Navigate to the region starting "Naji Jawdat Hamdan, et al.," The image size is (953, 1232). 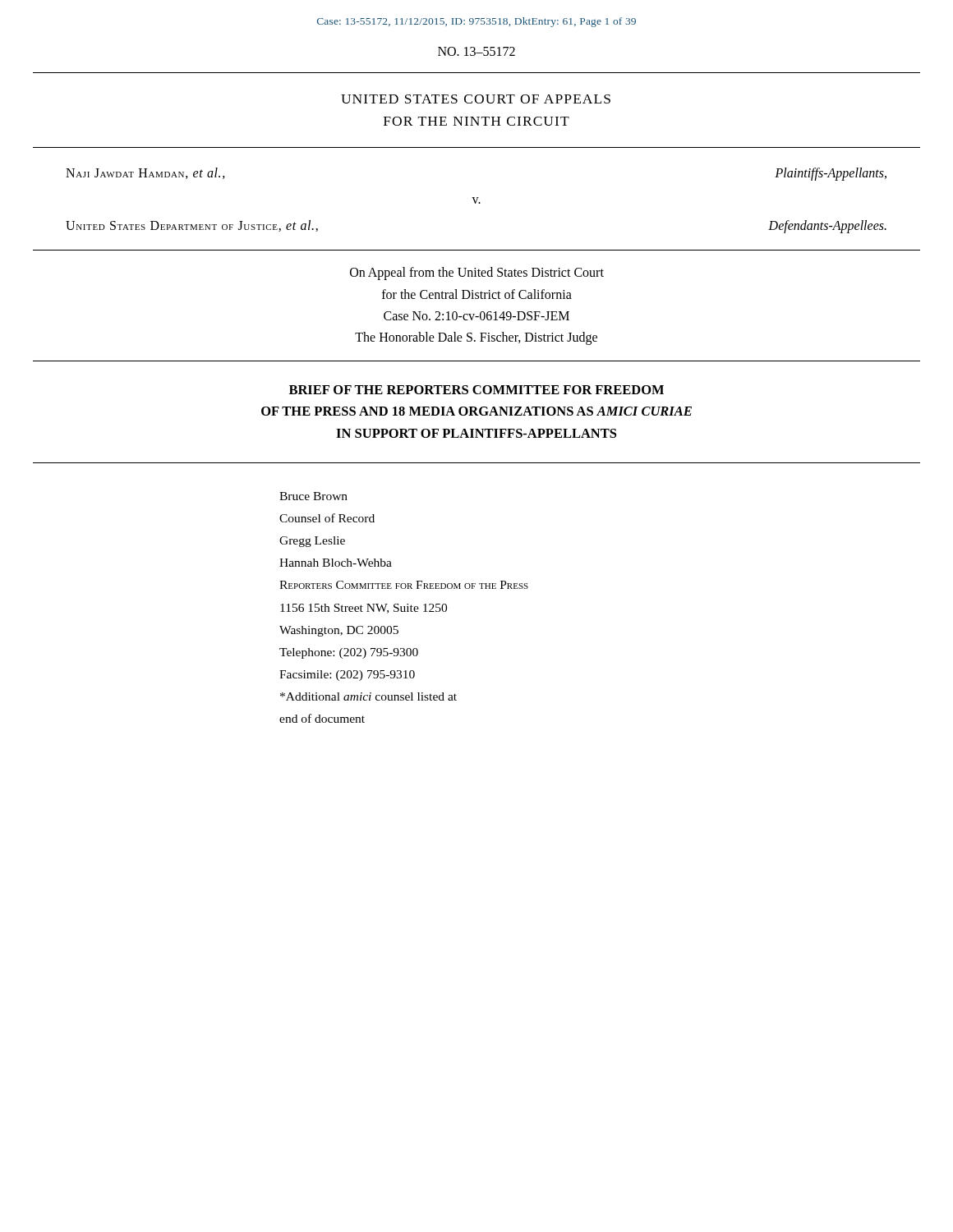tap(143, 173)
